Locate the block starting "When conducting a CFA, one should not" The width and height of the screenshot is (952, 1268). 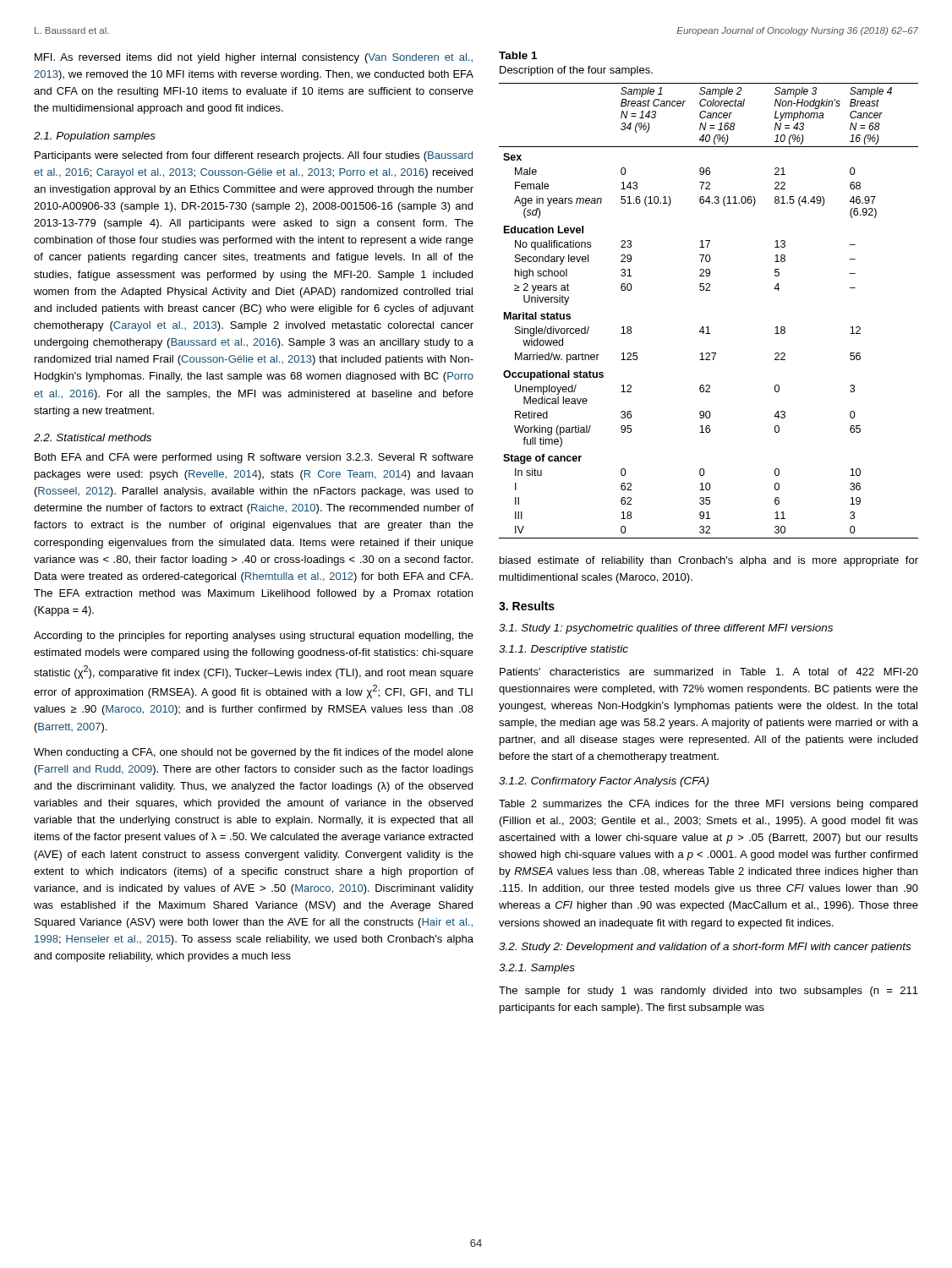[x=254, y=854]
